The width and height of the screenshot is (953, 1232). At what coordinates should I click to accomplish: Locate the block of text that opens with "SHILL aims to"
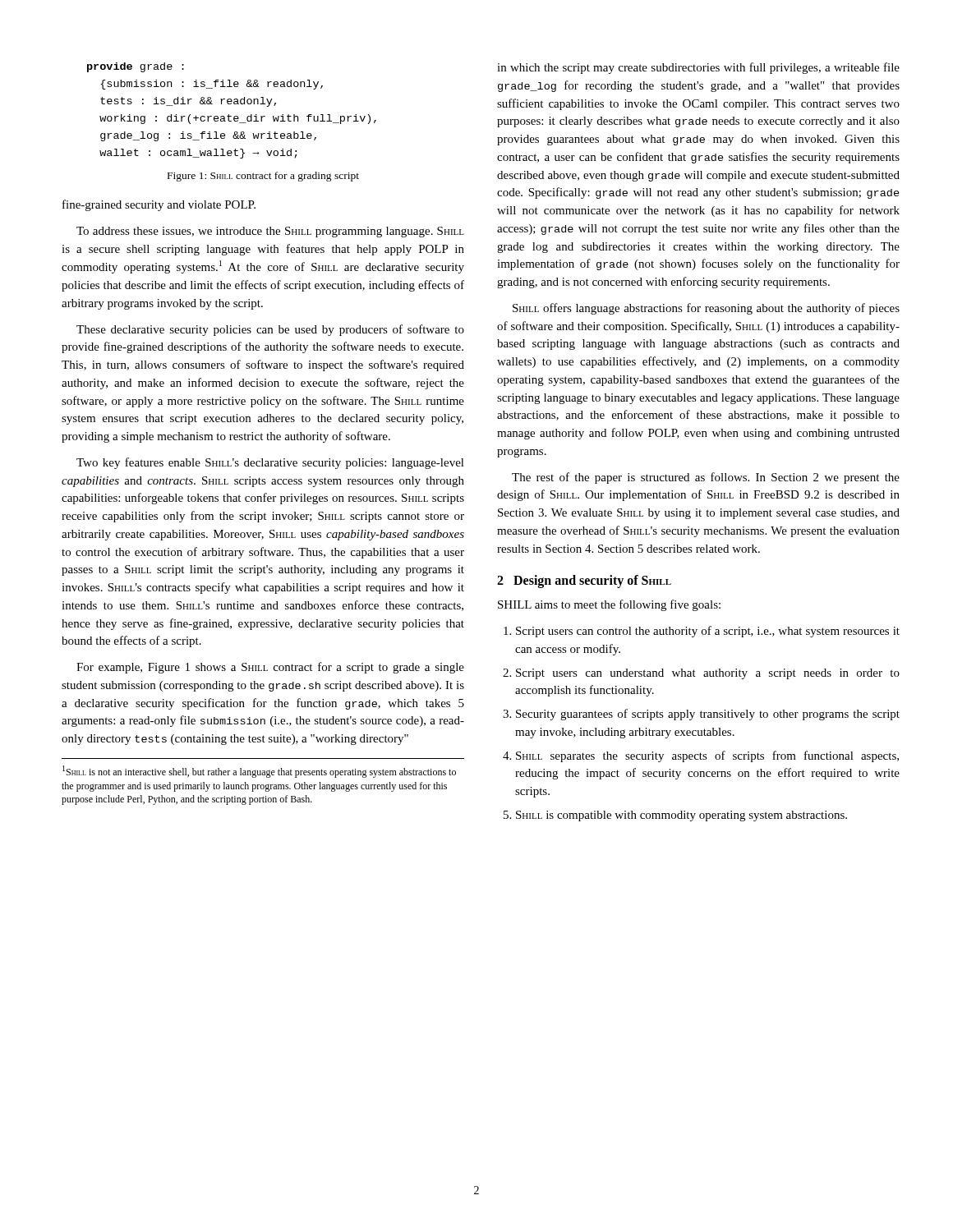(x=698, y=606)
